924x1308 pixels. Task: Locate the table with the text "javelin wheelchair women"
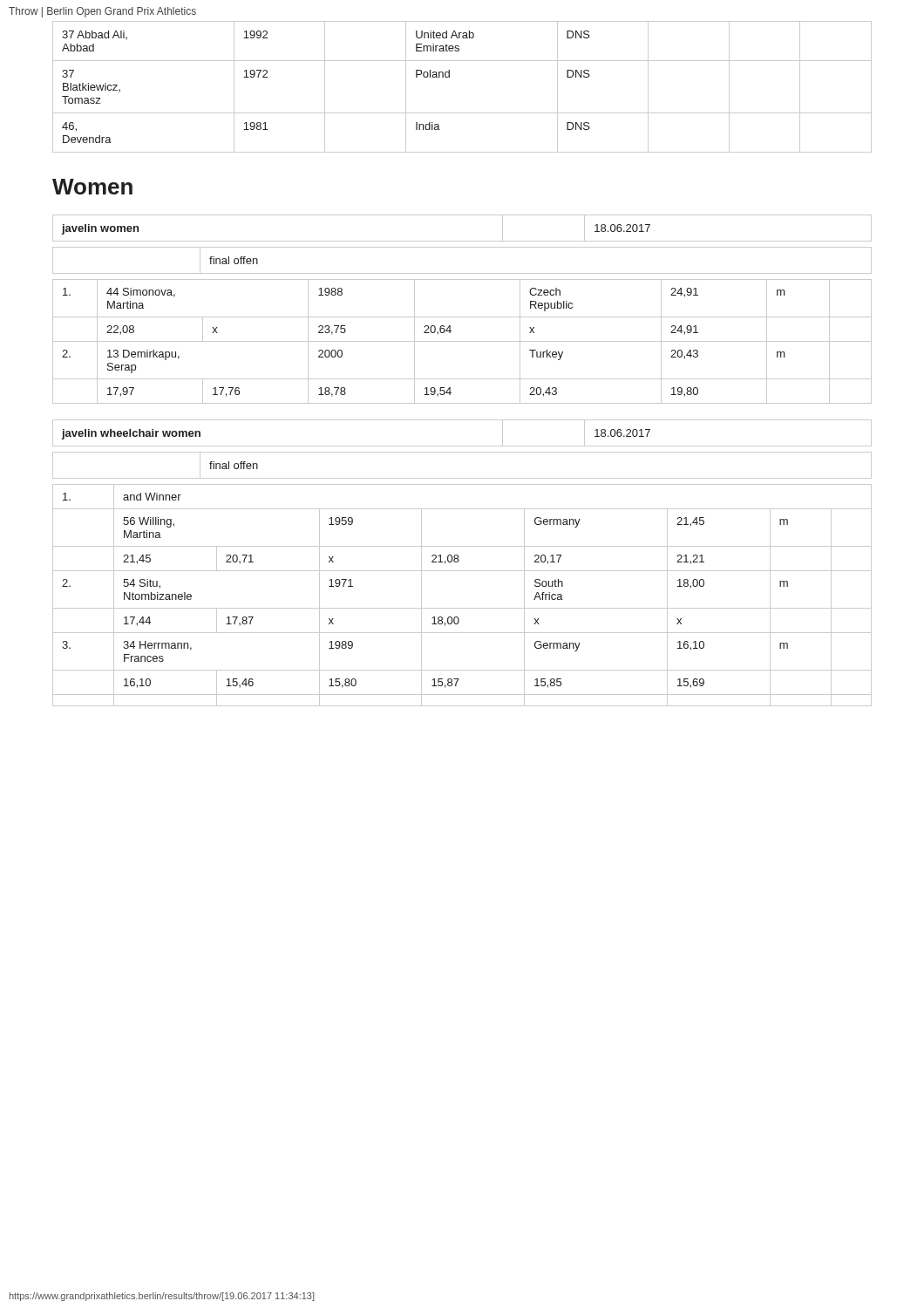click(462, 433)
